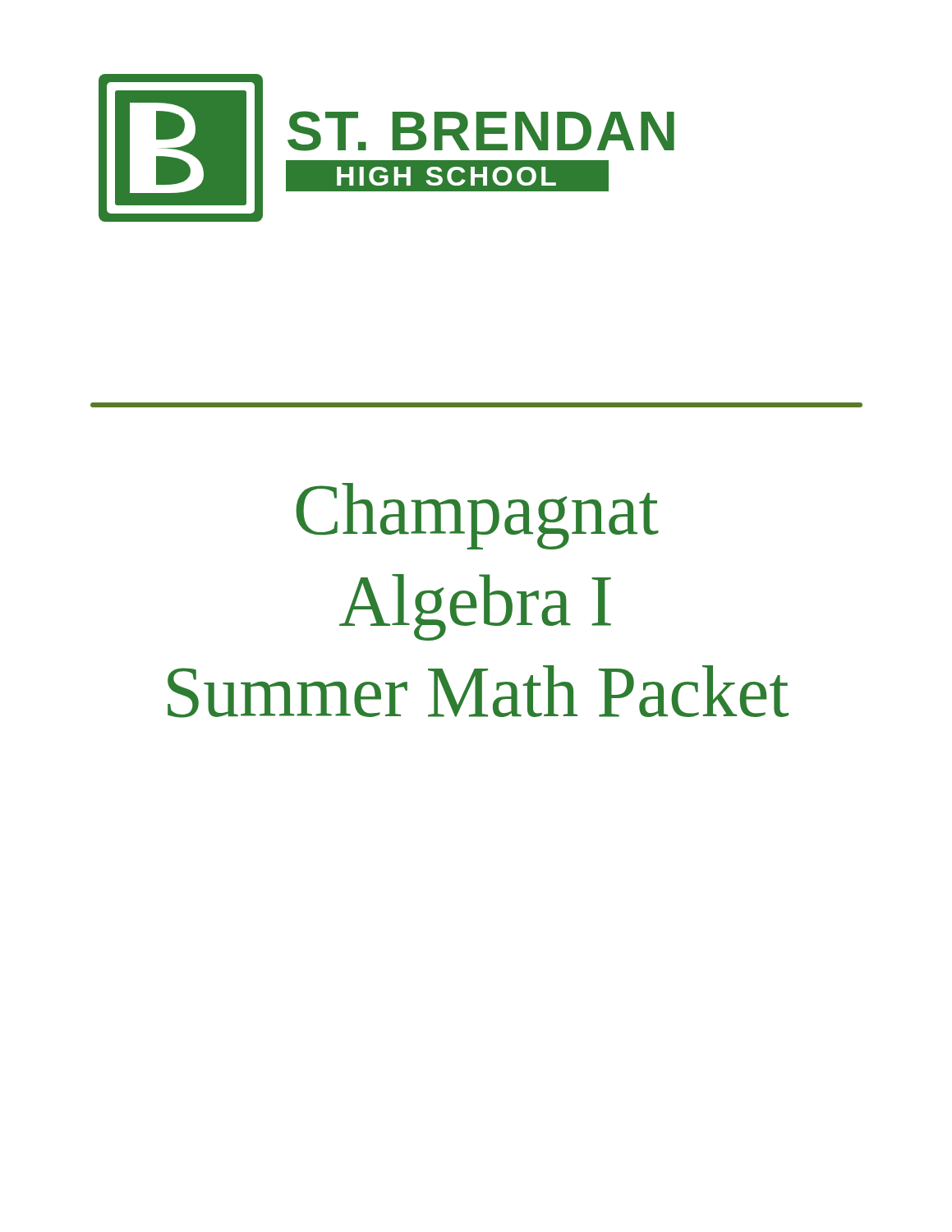This screenshot has width=952, height=1232.
Task: Locate the title containing "Champagnat Algebra I"
Action: pos(476,601)
